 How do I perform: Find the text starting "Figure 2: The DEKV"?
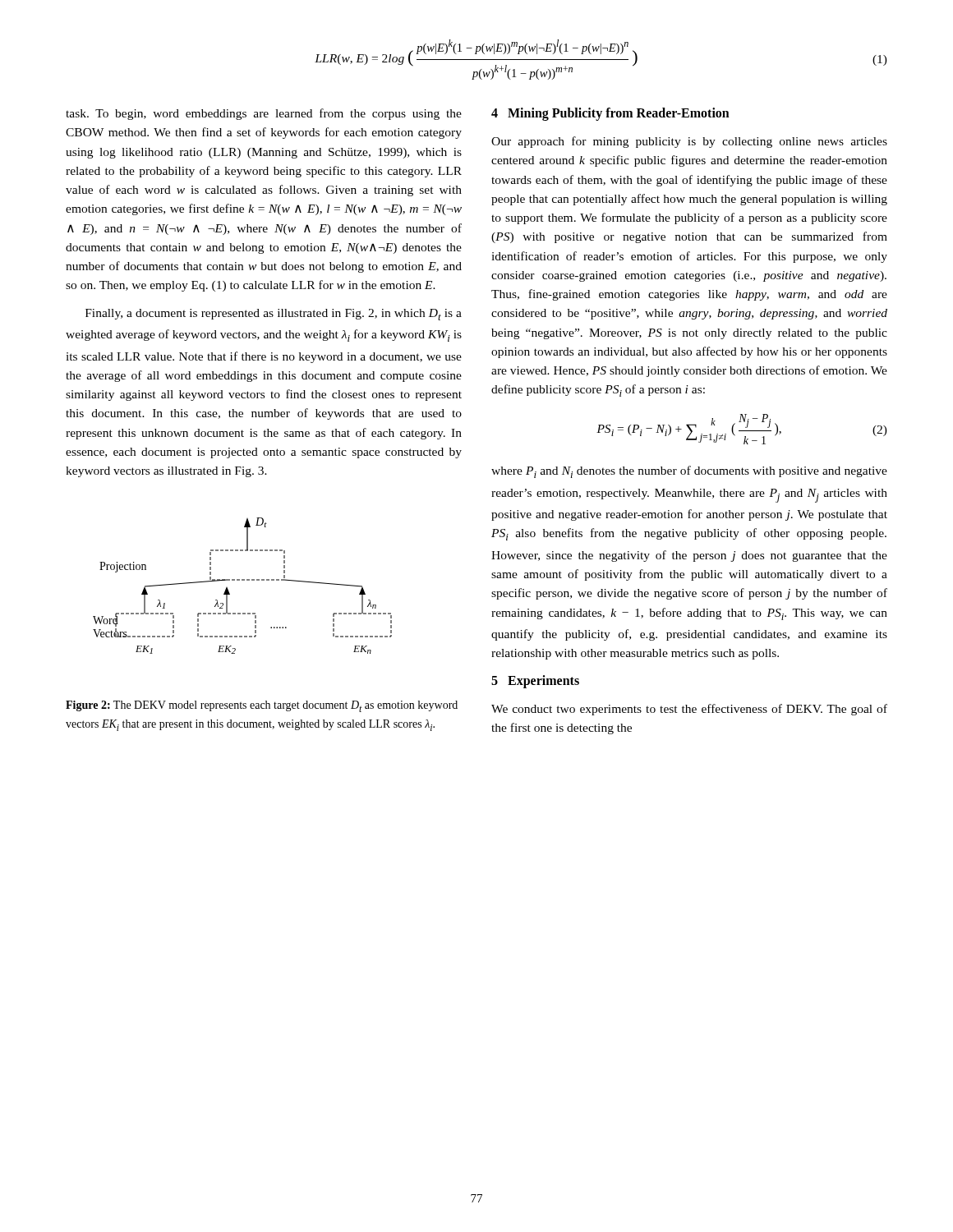(x=262, y=716)
